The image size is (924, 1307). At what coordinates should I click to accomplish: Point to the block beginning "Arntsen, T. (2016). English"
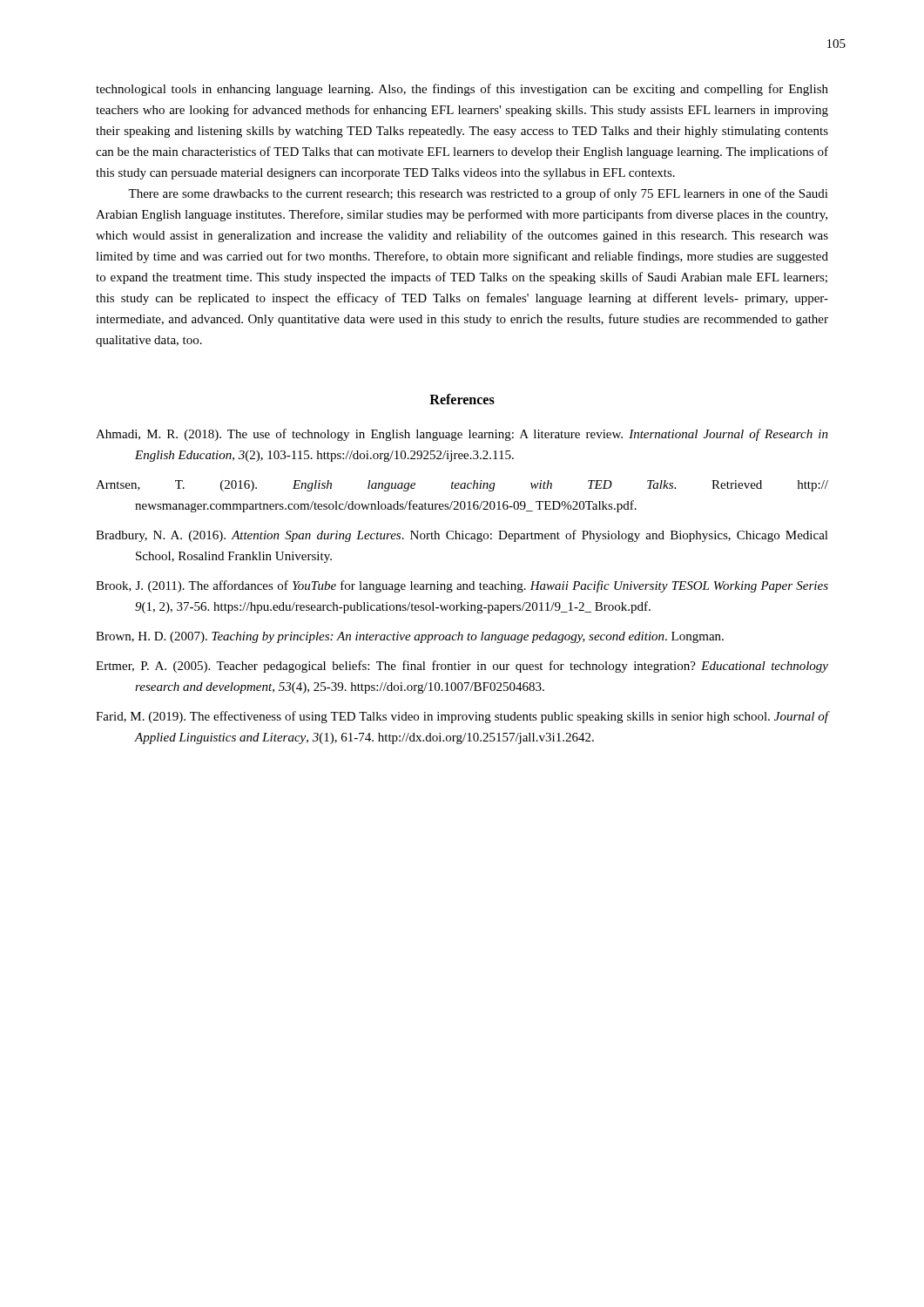[x=462, y=495]
